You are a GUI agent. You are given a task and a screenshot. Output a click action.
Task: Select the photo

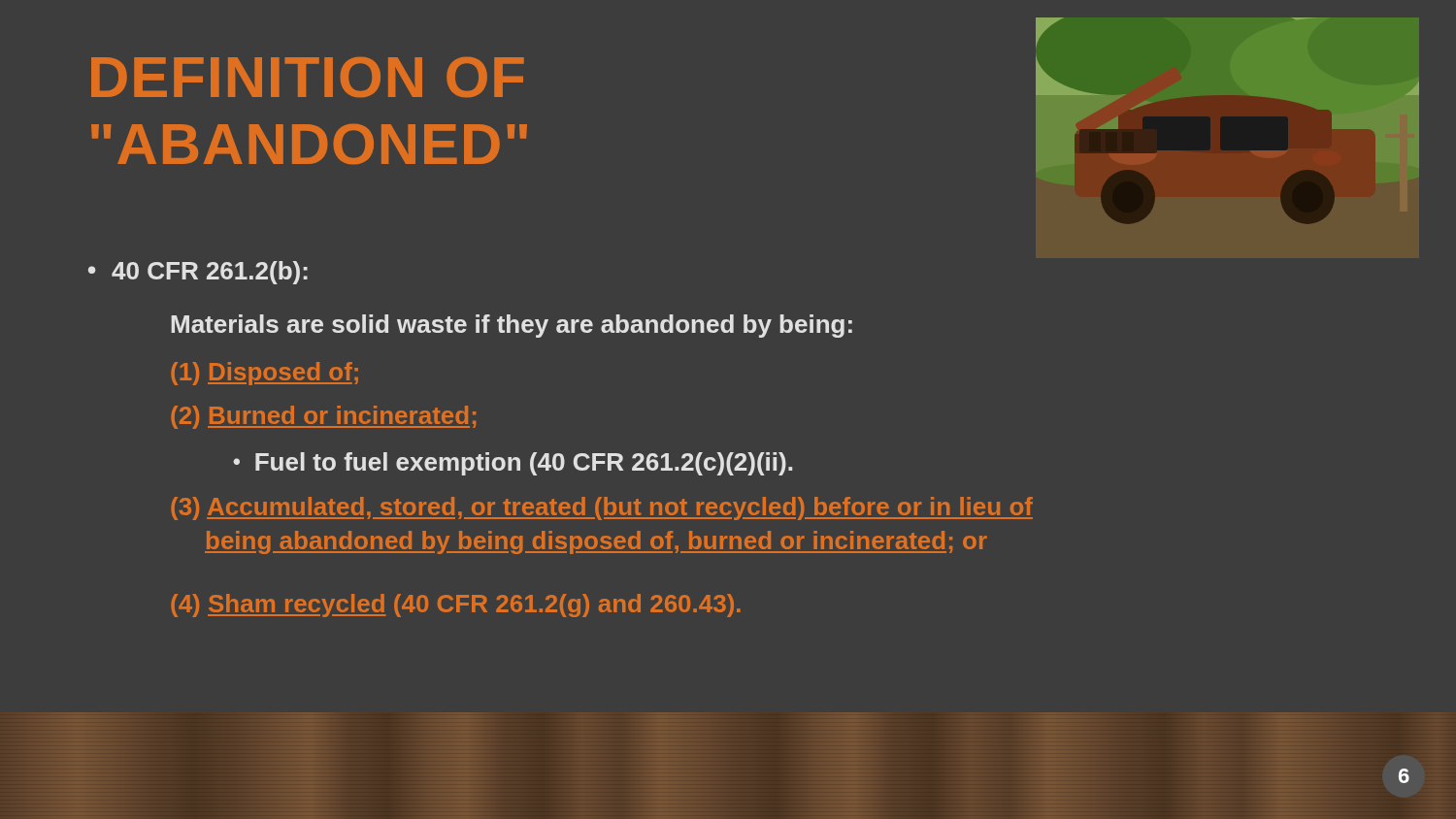(1227, 138)
